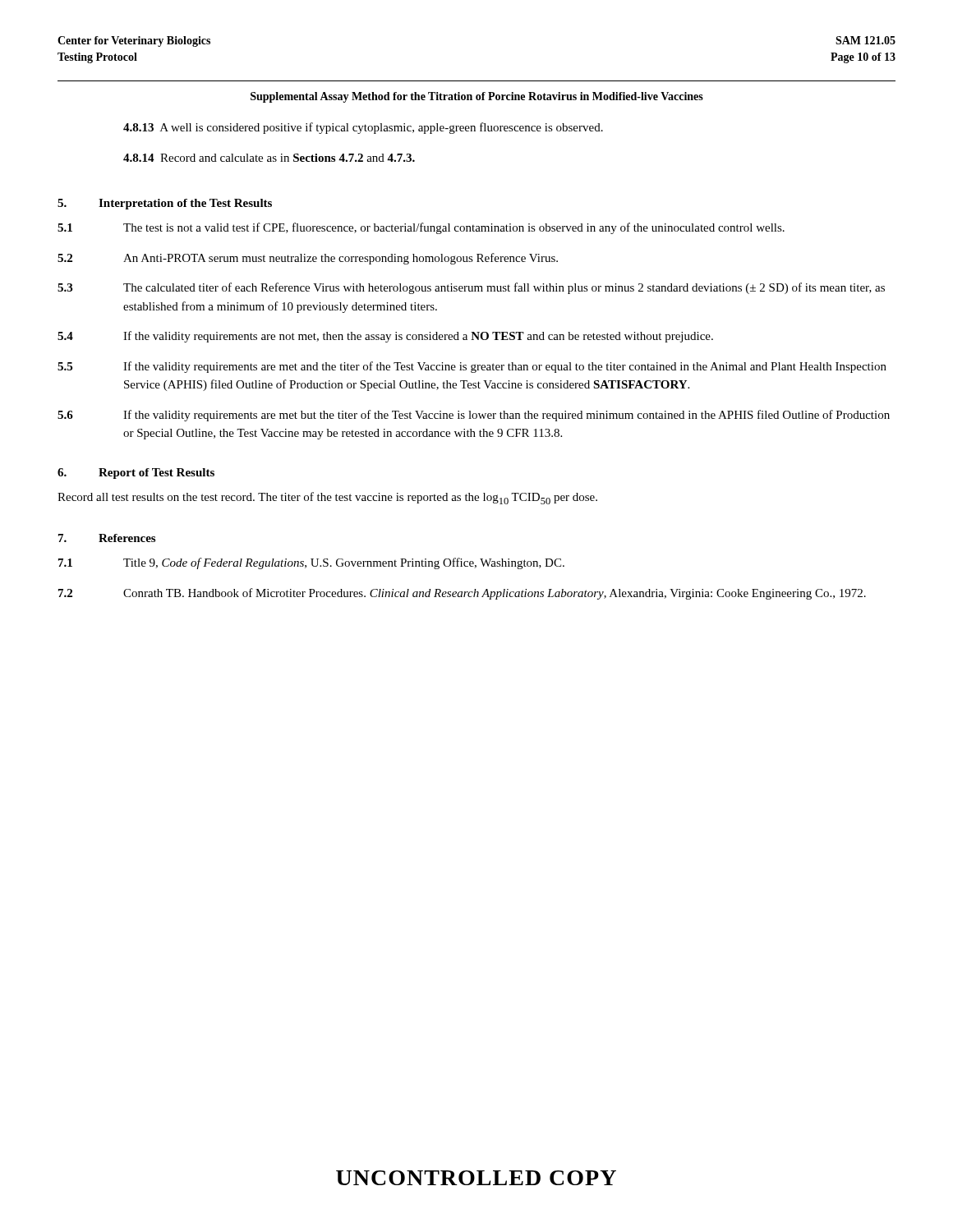Select the list item that says "5.6 If the validity requirements are"

476,424
